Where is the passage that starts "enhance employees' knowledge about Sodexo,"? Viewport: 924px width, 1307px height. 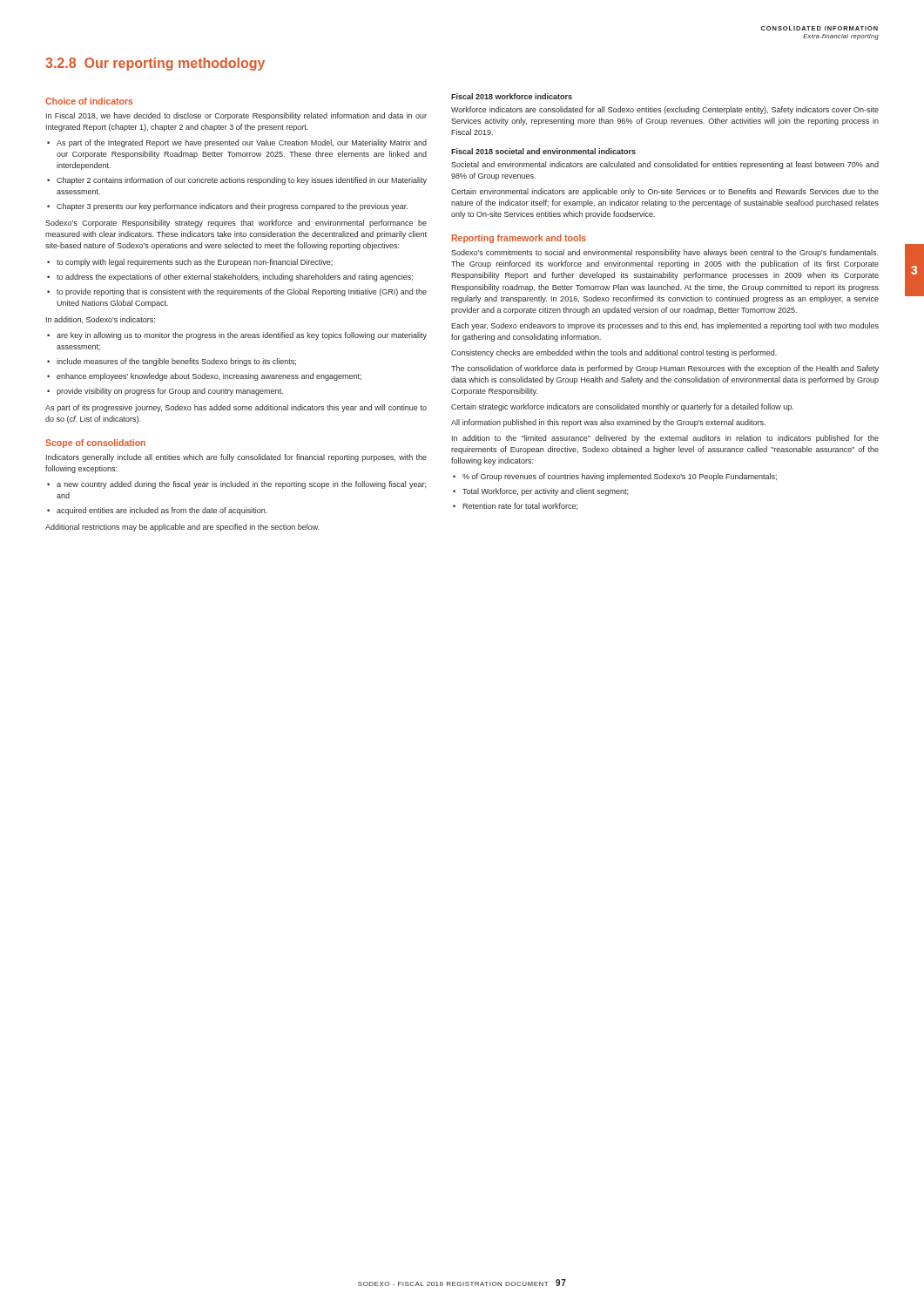(x=209, y=376)
